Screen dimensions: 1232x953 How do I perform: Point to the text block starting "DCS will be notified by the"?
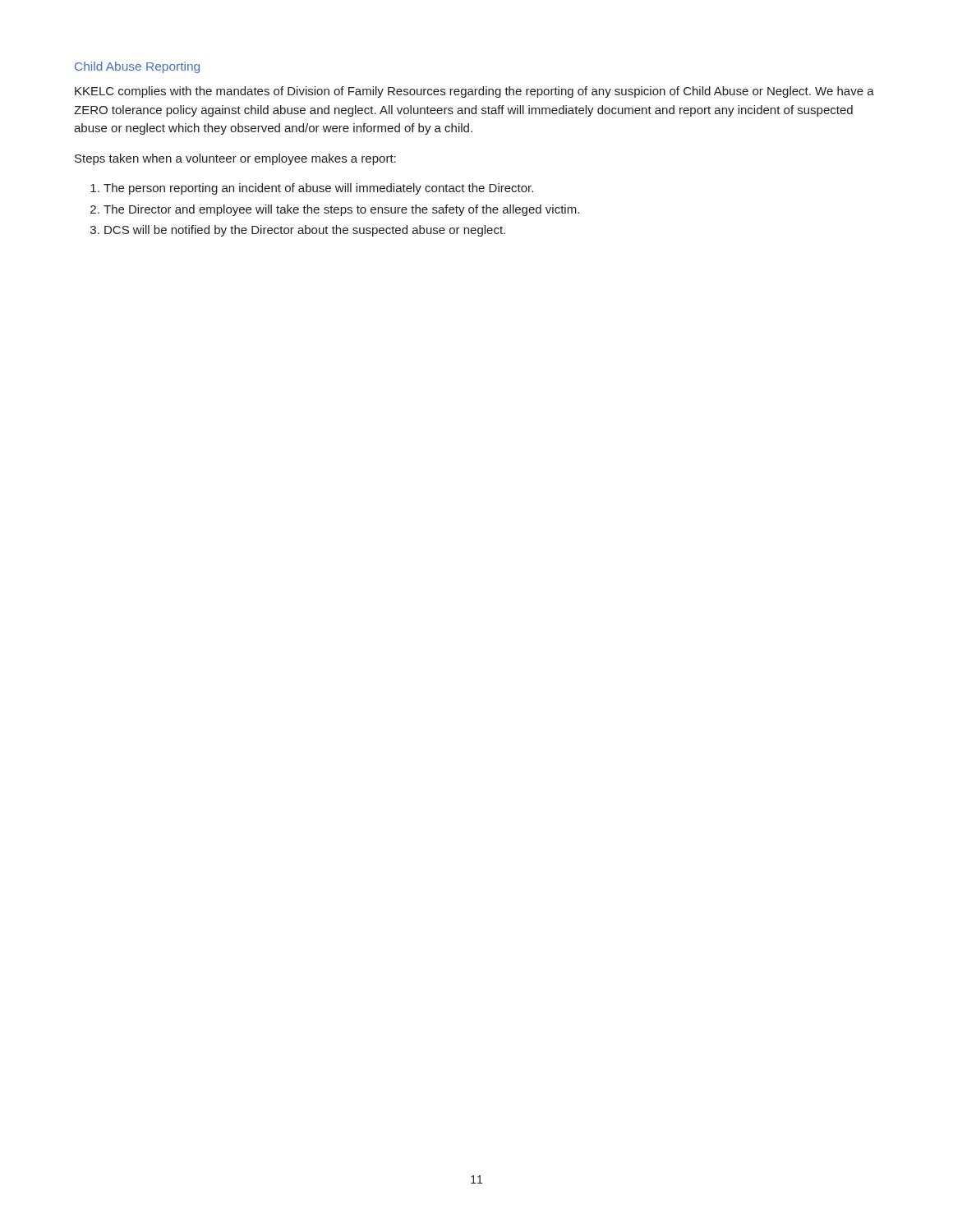[x=491, y=230]
